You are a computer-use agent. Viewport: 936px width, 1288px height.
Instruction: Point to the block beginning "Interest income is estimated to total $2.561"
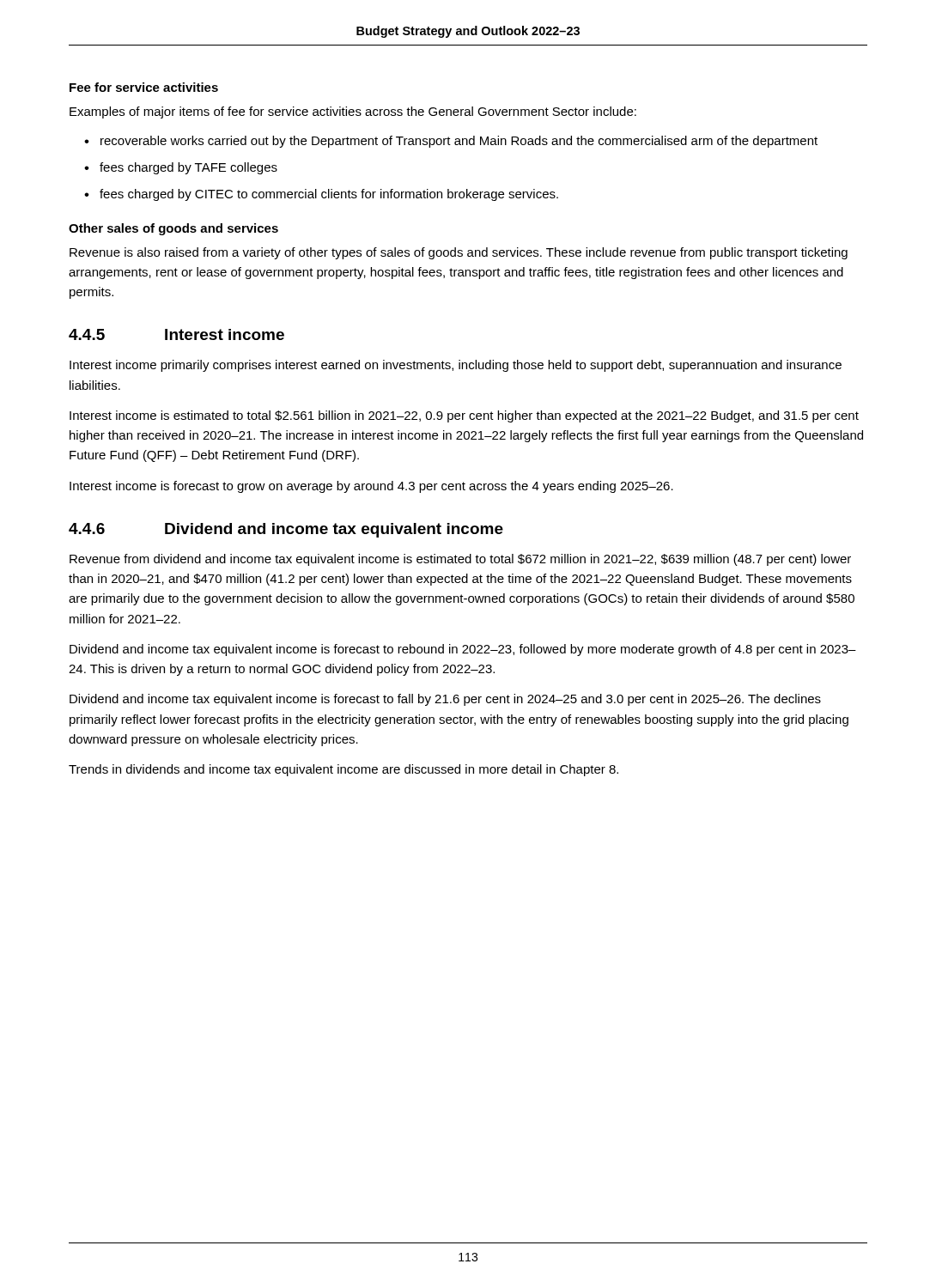coord(466,435)
